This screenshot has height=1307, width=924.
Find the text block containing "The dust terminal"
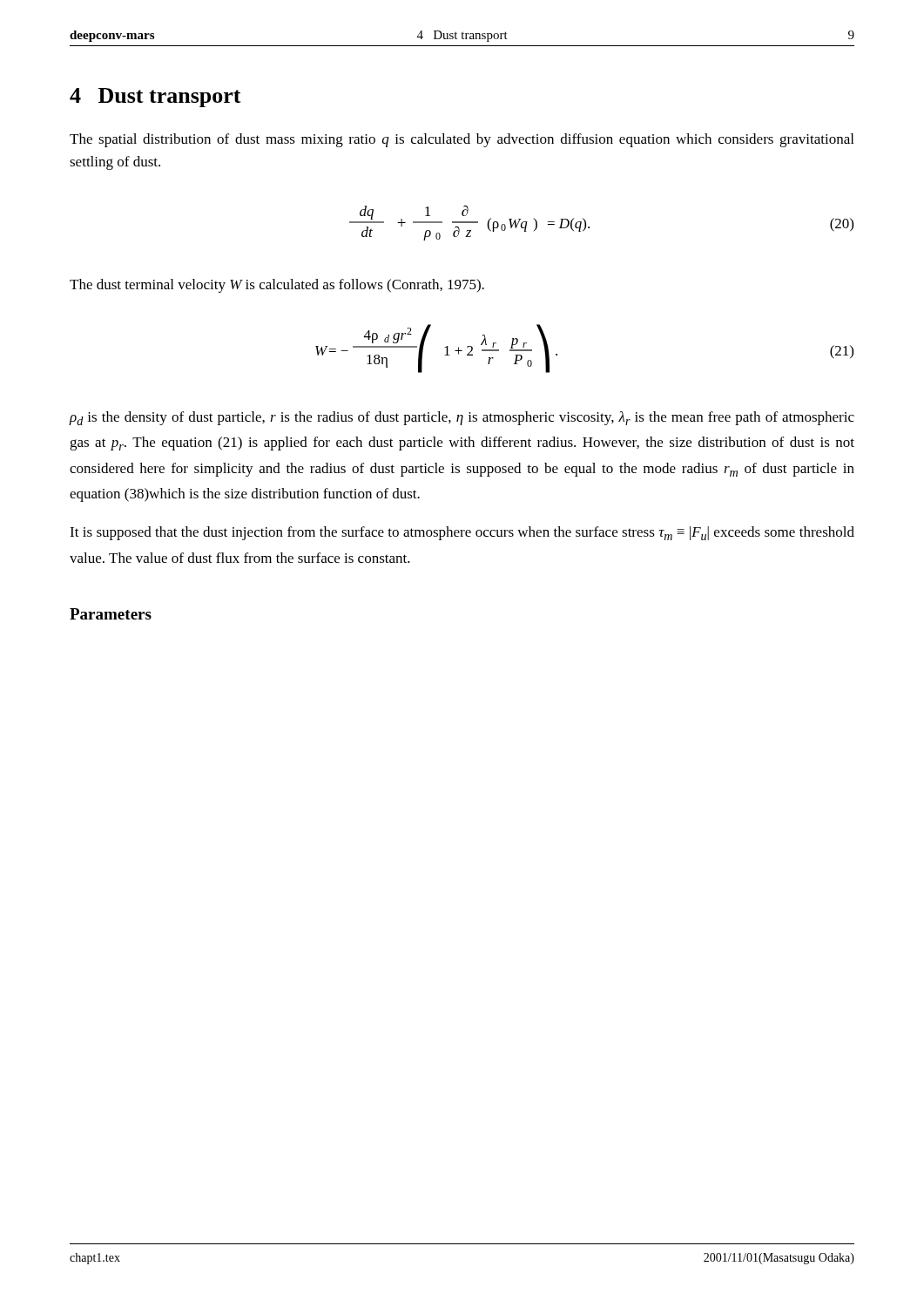point(277,284)
